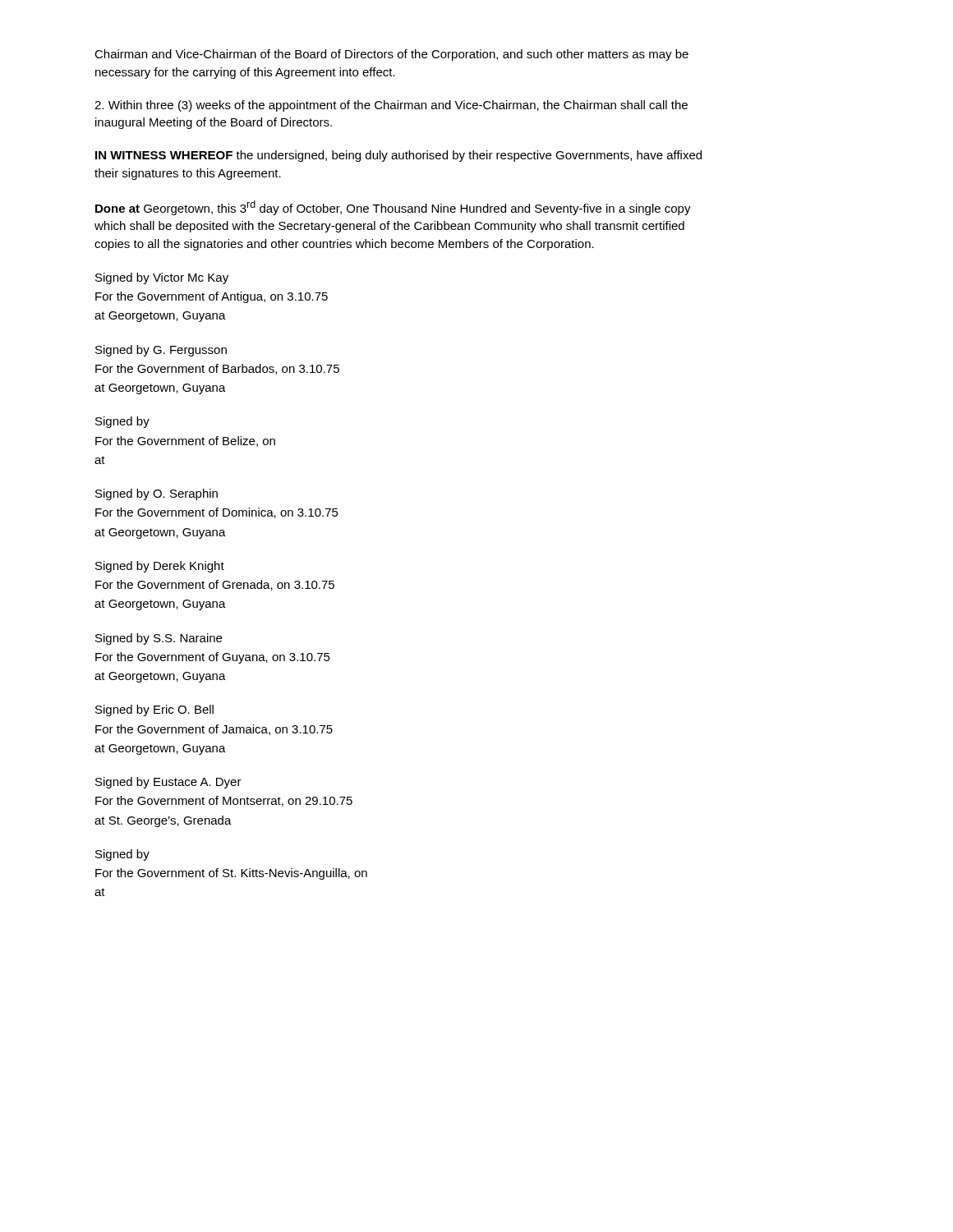This screenshot has width=953, height=1232.
Task: Select the text block containing "Signed by Eustace A. Dyer For"
Action: pyautogui.click(x=224, y=801)
